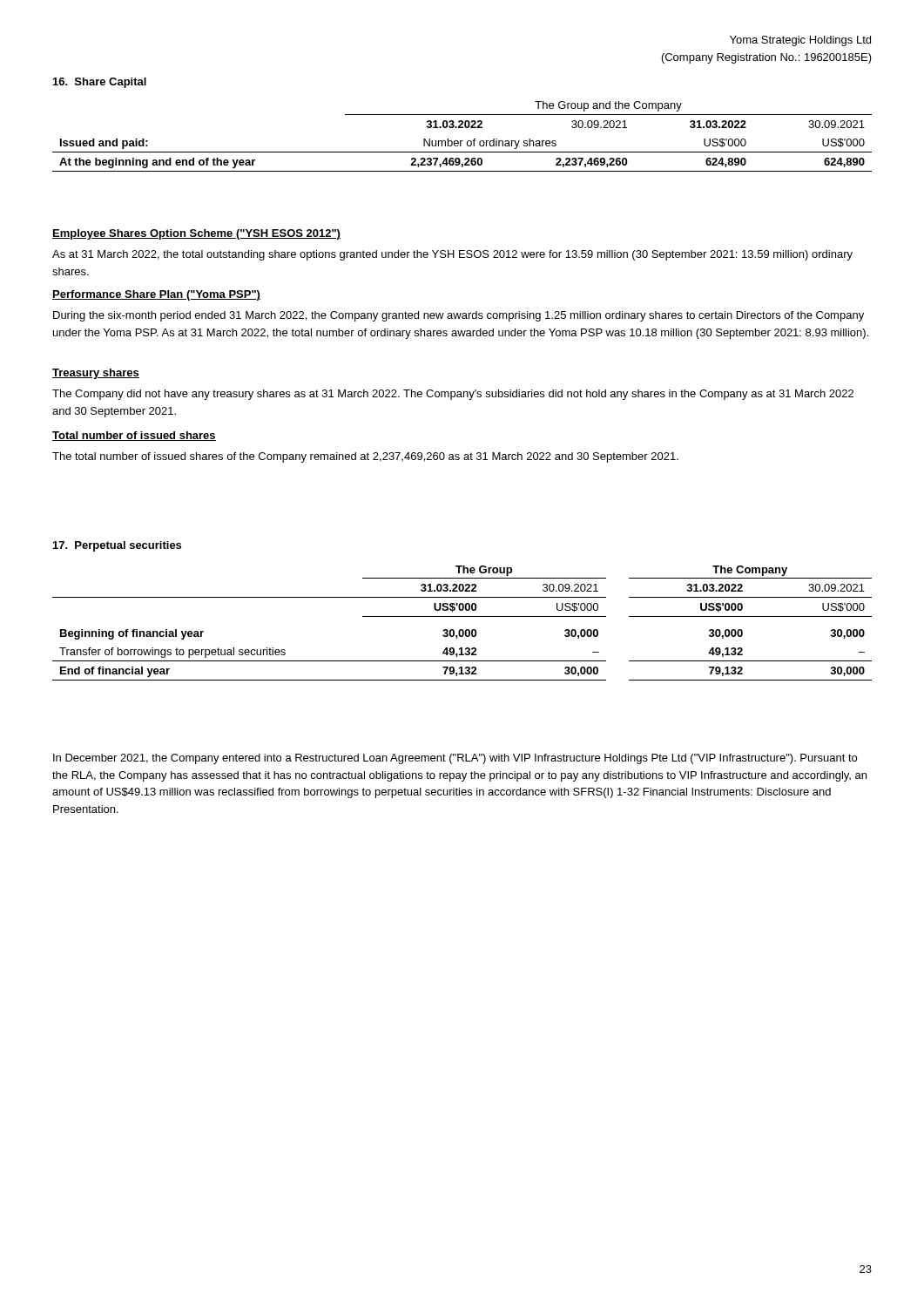924x1307 pixels.
Task: Find "17. Perpetual securities" on this page
Action: click(117, 545)
